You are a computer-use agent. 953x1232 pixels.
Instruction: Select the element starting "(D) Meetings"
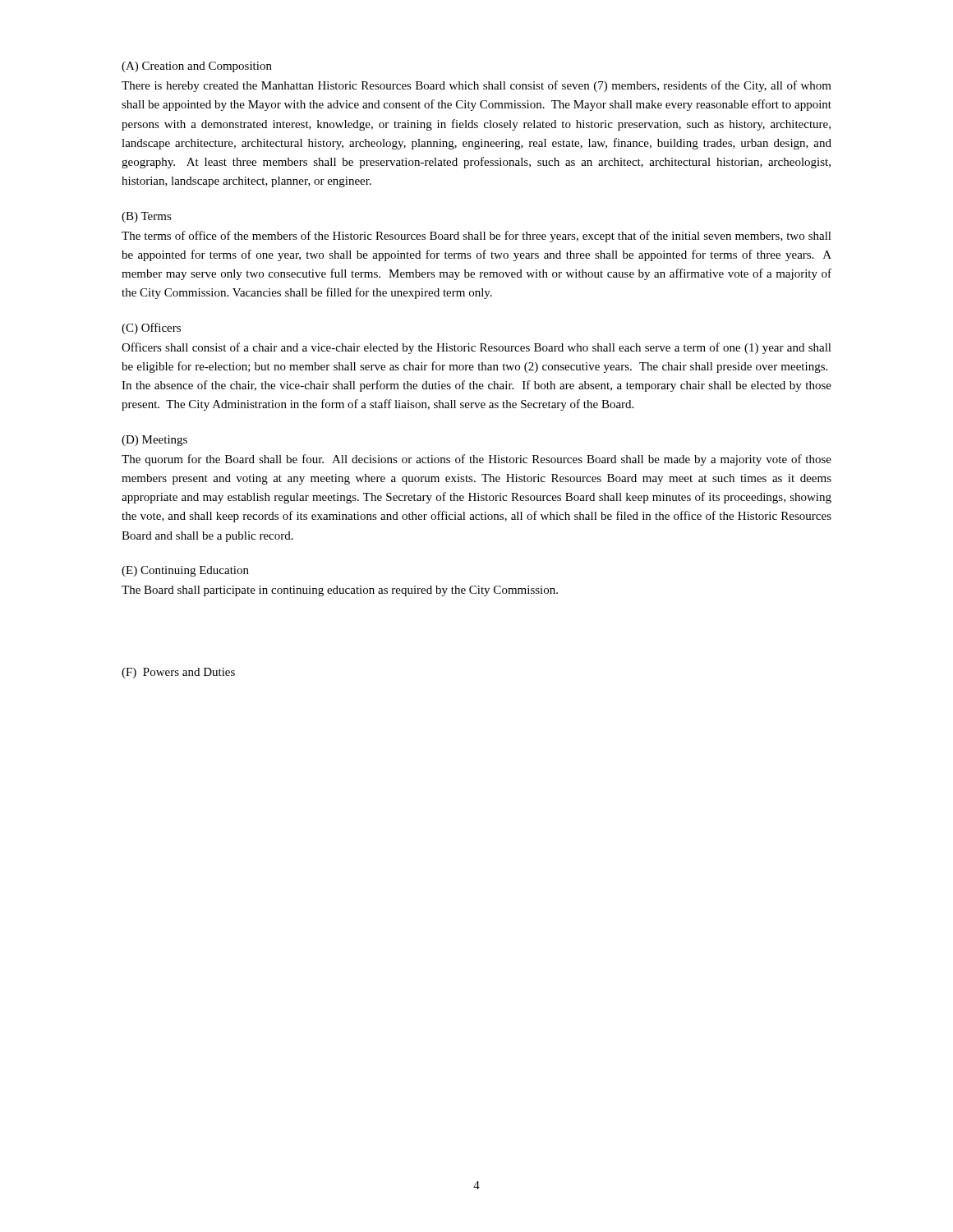coord(155,439)
